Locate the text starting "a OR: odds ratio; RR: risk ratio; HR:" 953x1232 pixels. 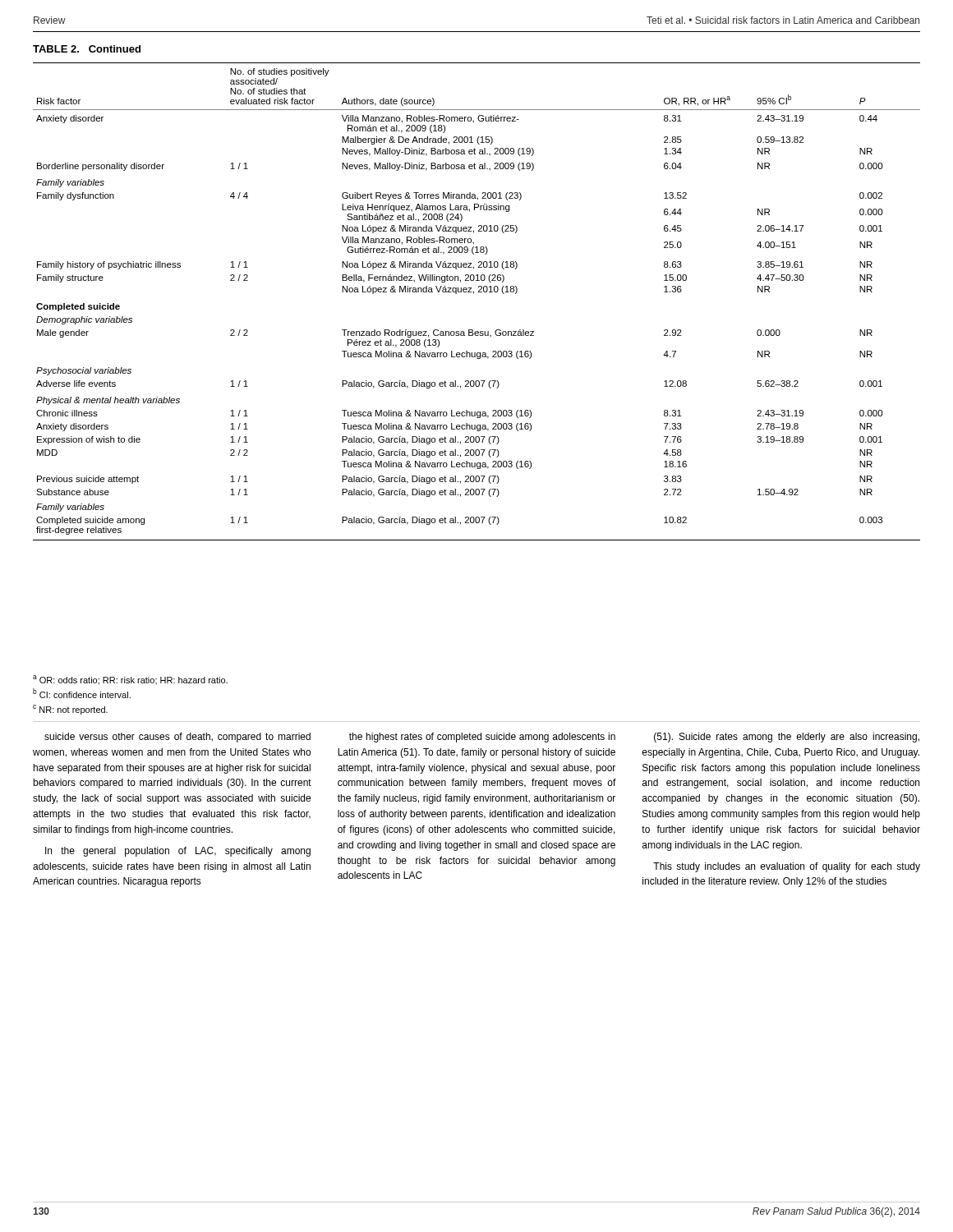tap(131, 694)
